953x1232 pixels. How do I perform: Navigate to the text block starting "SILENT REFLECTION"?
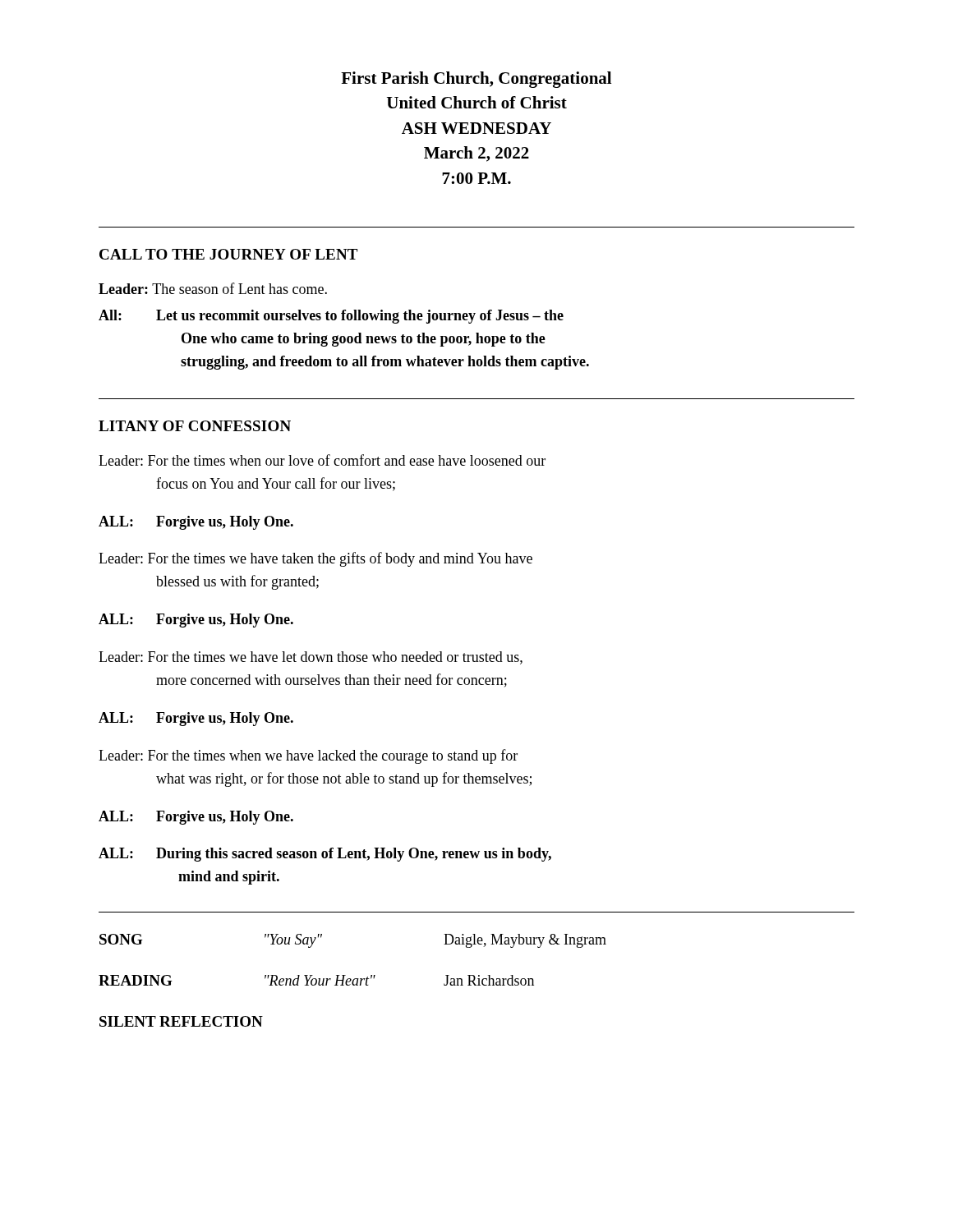click(181, 1021)
